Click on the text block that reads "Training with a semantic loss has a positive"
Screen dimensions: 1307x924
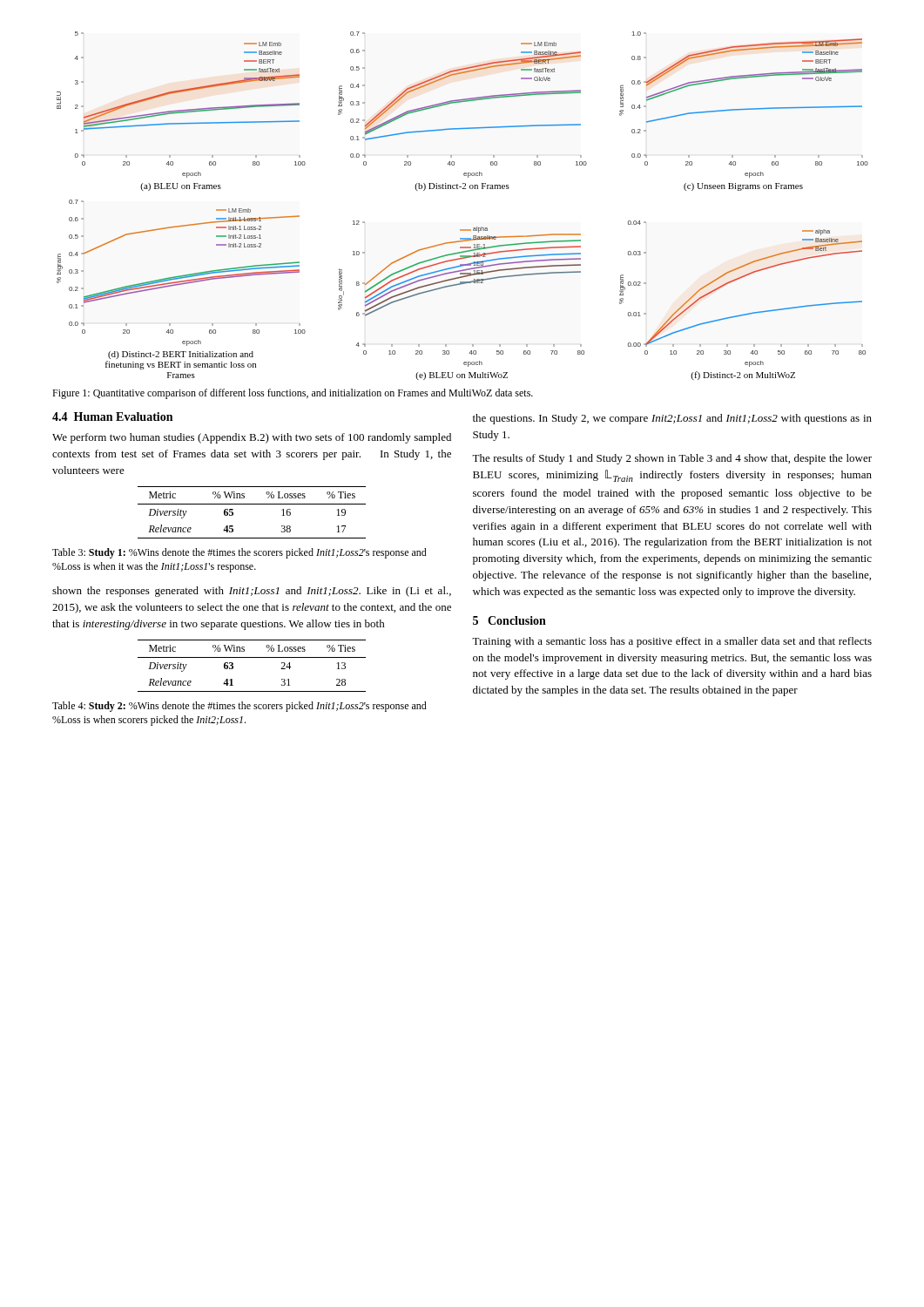pyautogui.click(x=672, y=666)
